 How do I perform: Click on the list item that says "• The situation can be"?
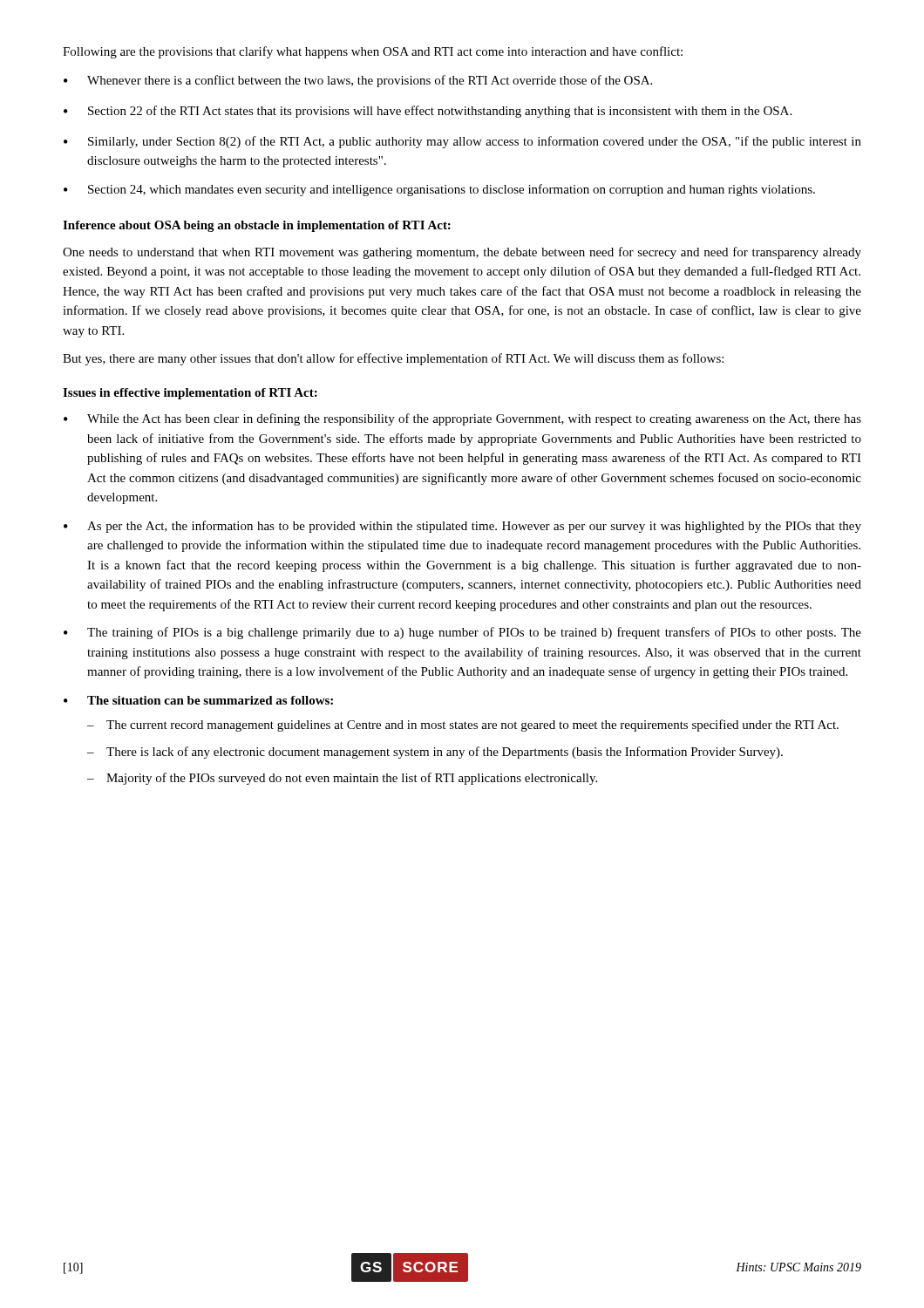[462, 743]
